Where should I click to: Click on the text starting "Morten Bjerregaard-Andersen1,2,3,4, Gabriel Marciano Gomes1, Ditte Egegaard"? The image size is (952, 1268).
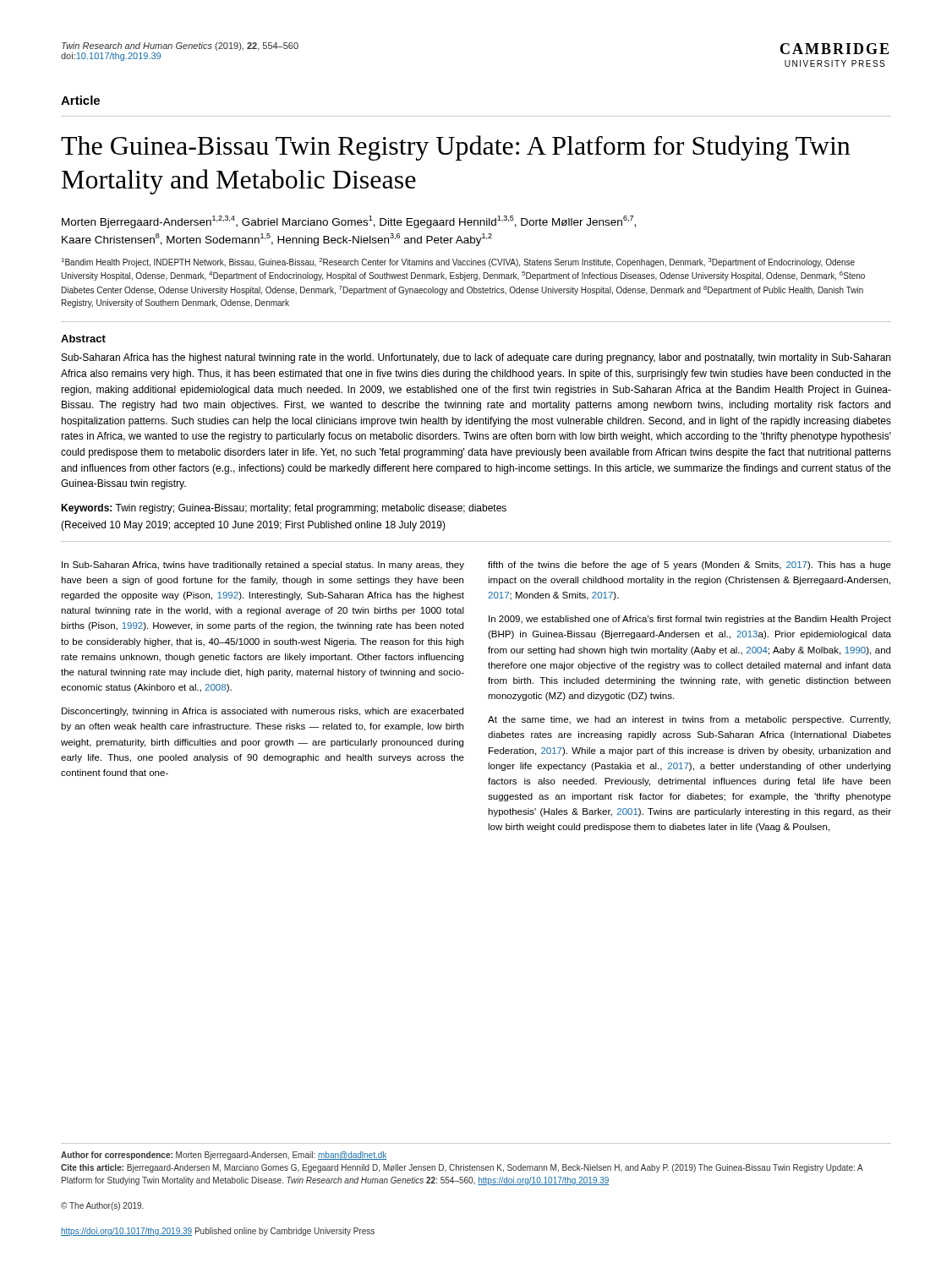[349, 230]
